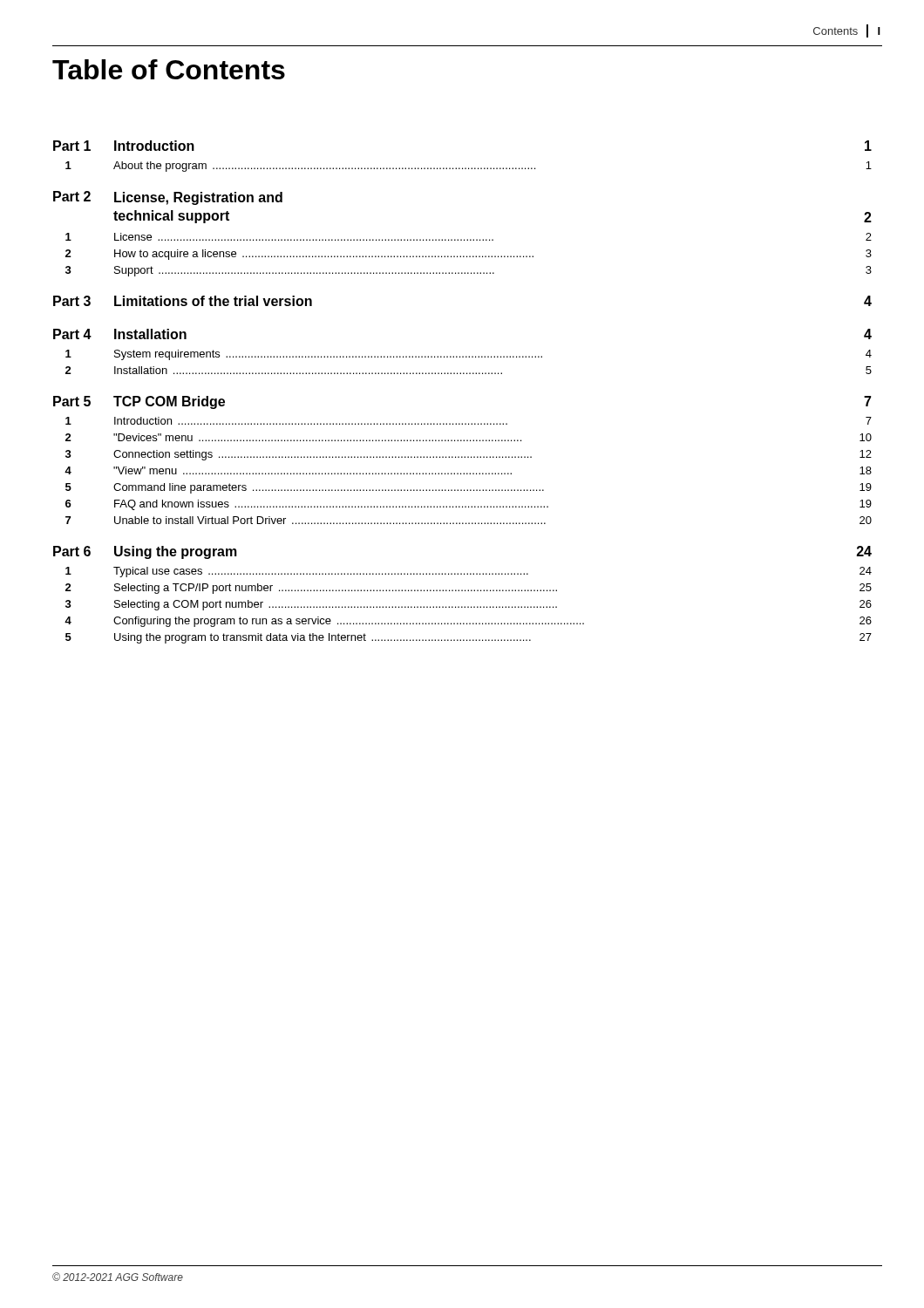Click on the text block starting "Part 2 License, Registration andtechnical"
The image size is (924, 1308).
click(x=168, y=198)
